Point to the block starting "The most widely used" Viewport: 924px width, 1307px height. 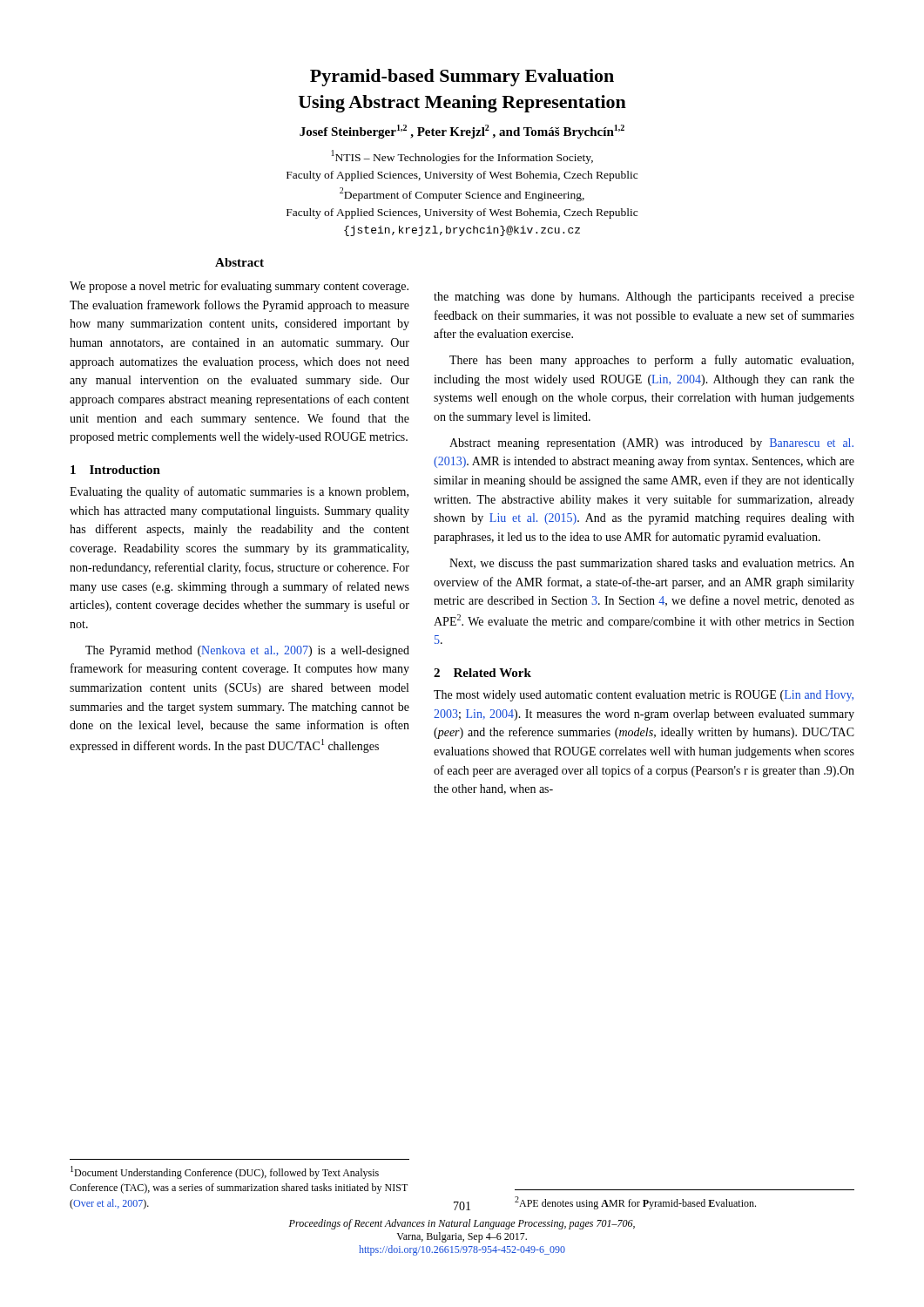click(x=644, y=742)
